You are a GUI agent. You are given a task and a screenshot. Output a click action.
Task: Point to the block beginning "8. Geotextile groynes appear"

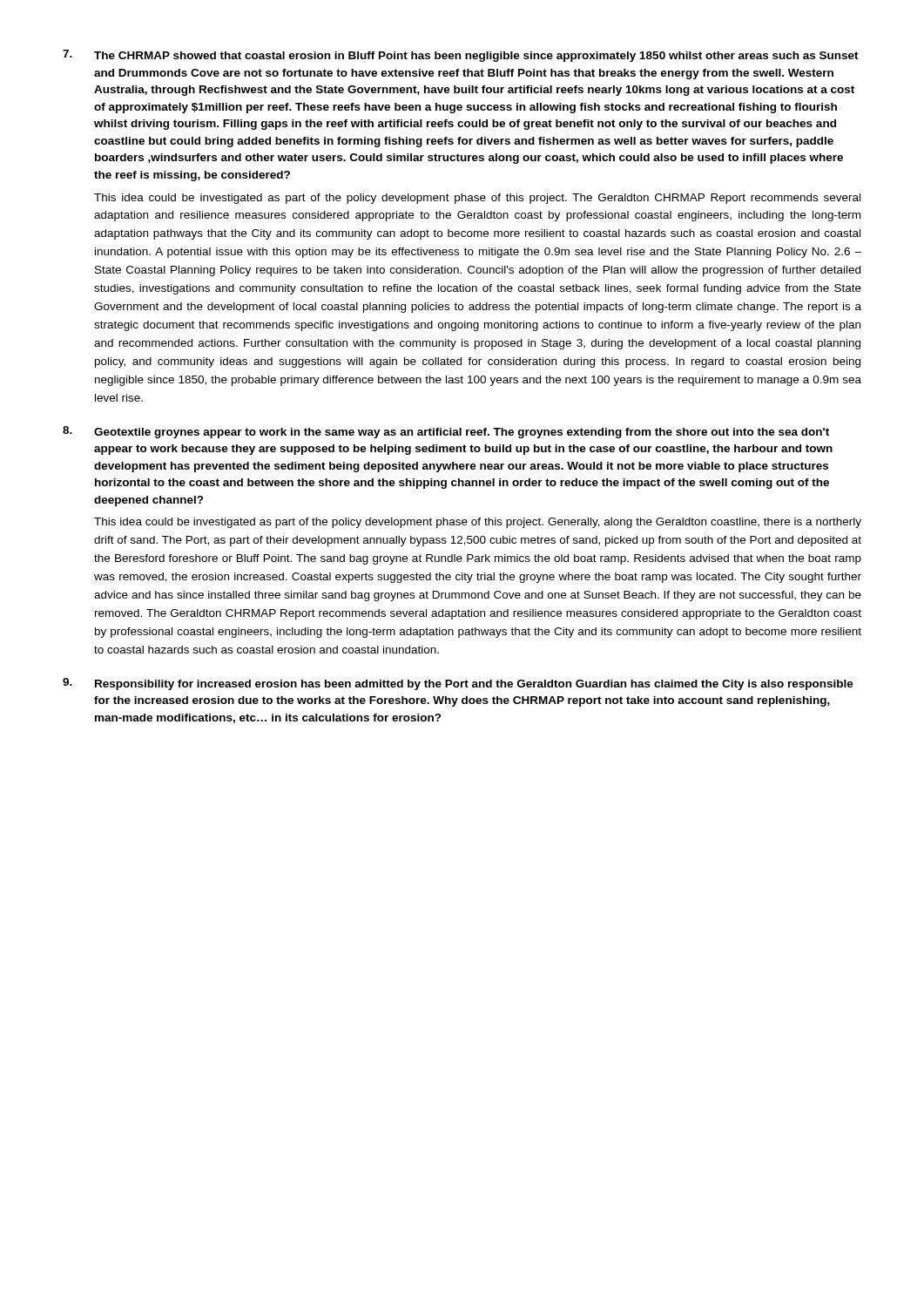coord(462,541)
